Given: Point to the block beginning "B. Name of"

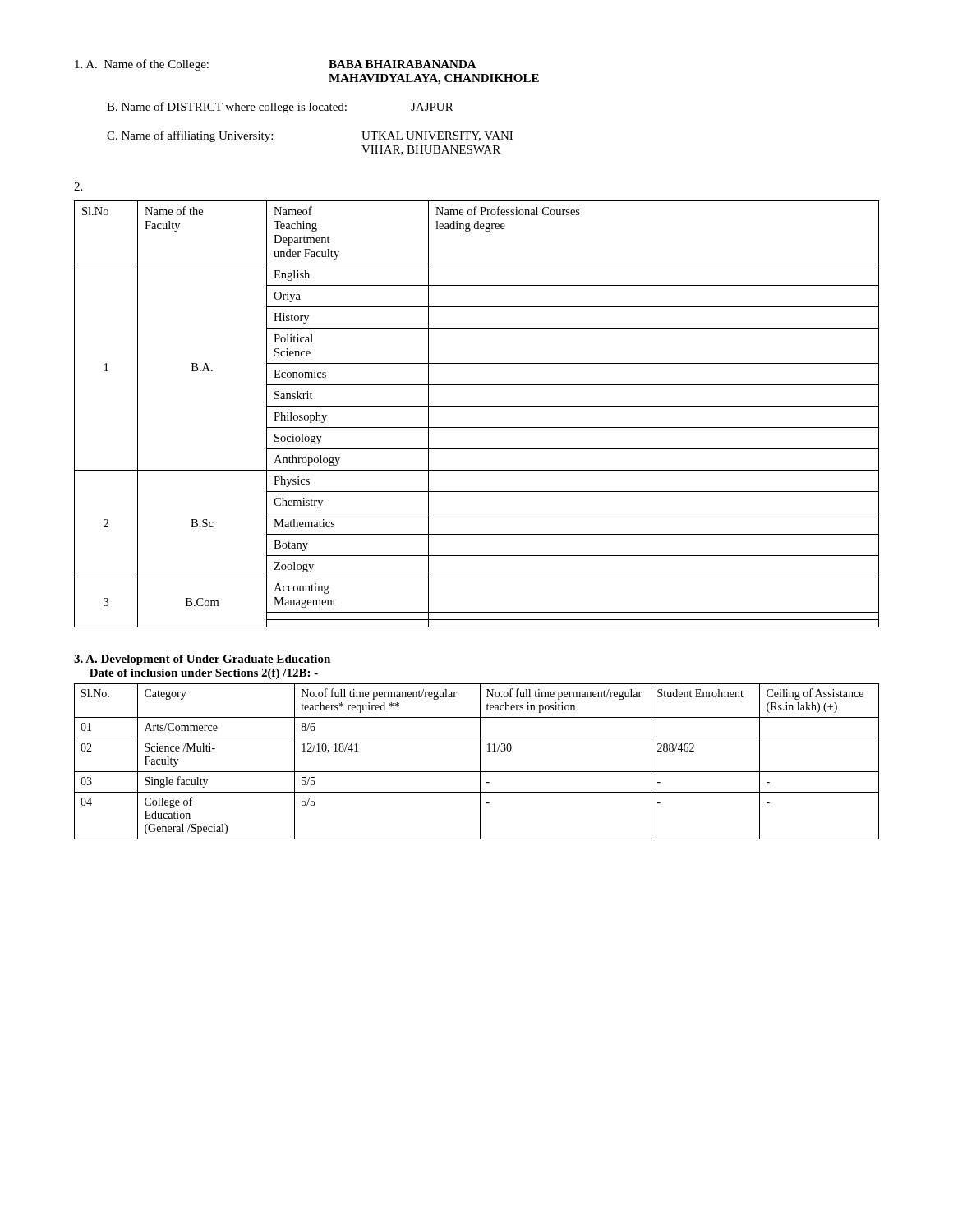Looking at the screenshot, I should (x=280, y=107).
